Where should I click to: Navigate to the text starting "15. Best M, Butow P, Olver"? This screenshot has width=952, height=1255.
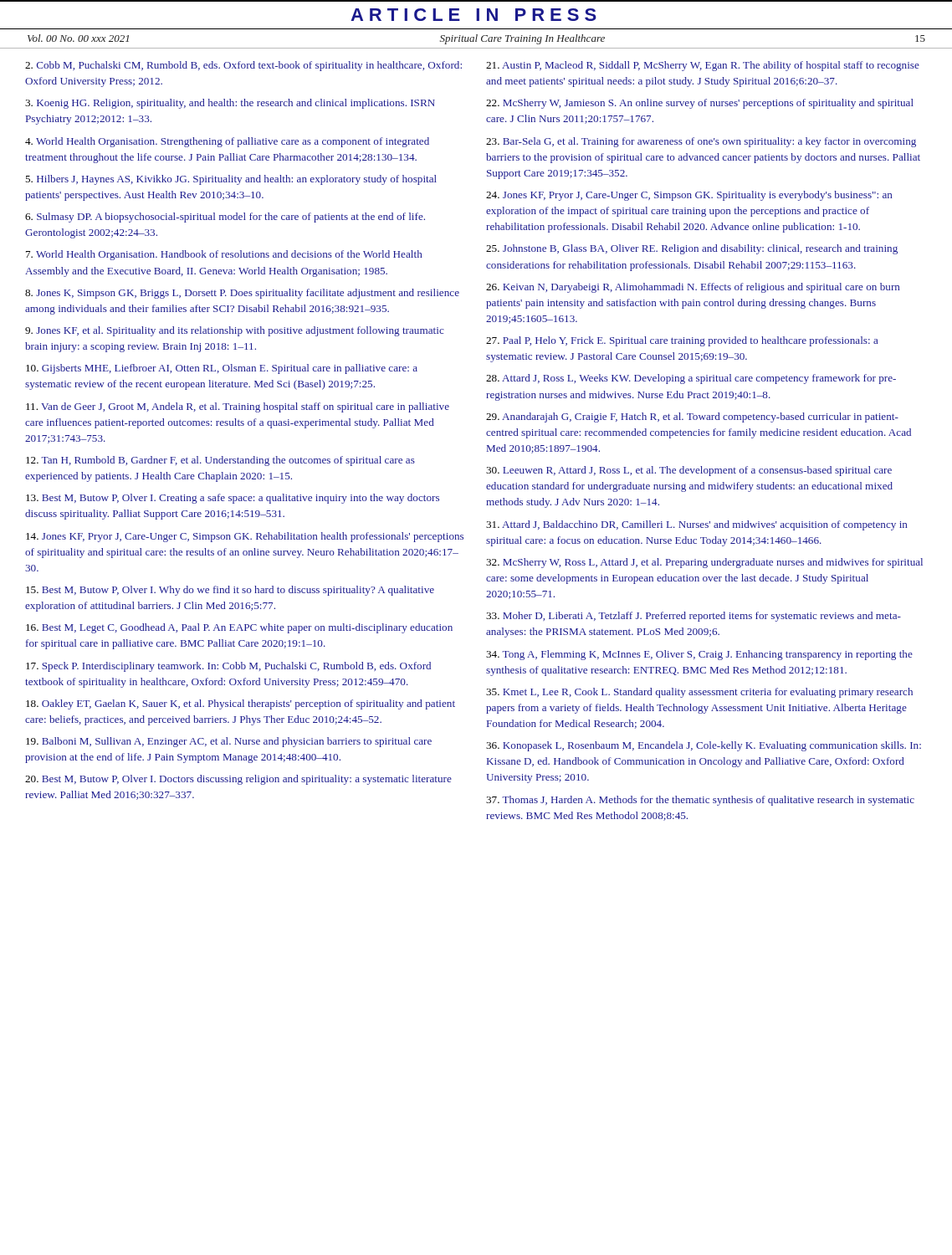tap(230, 597)
